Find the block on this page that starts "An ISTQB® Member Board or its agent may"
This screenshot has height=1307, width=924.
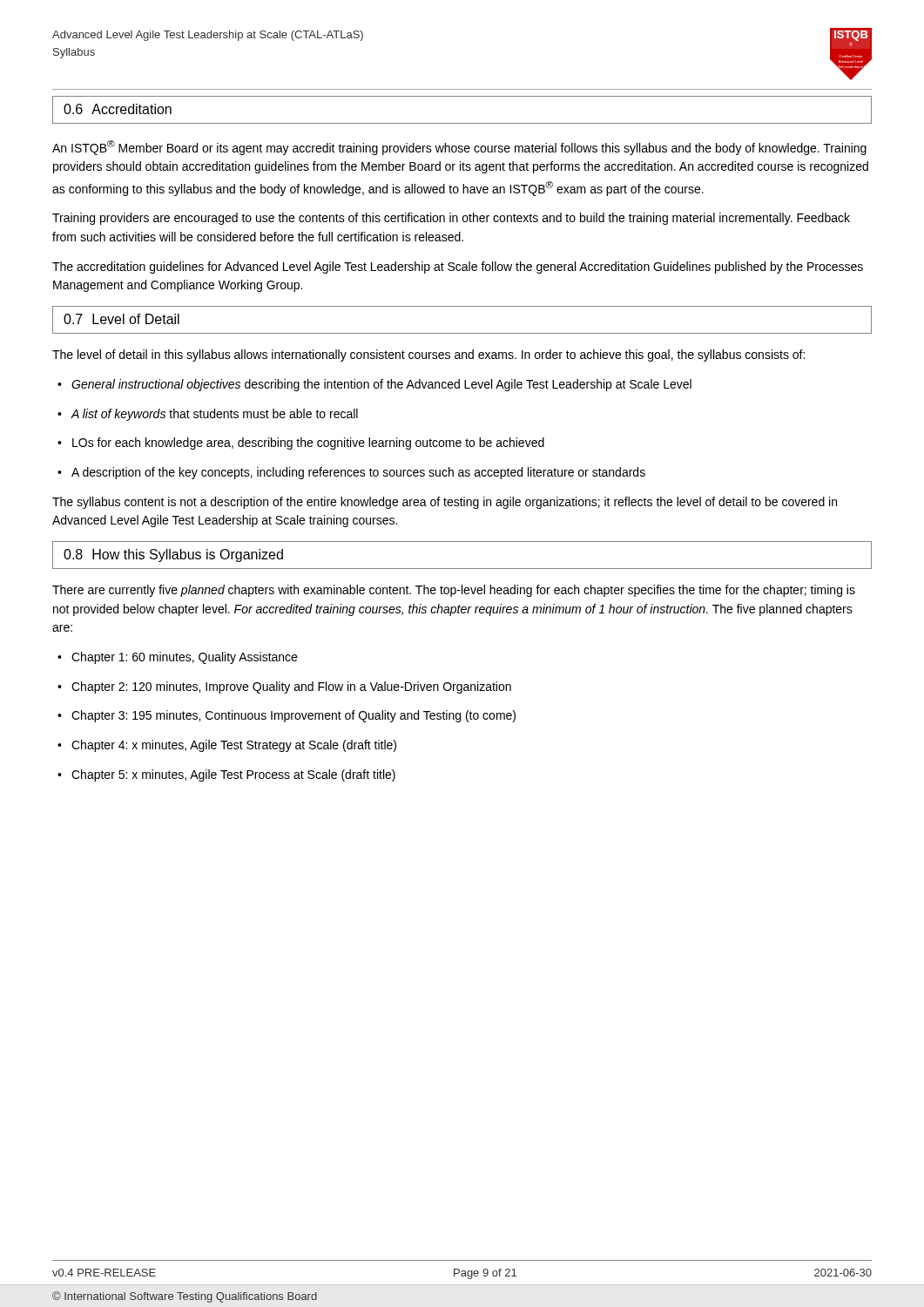[462, 167]
